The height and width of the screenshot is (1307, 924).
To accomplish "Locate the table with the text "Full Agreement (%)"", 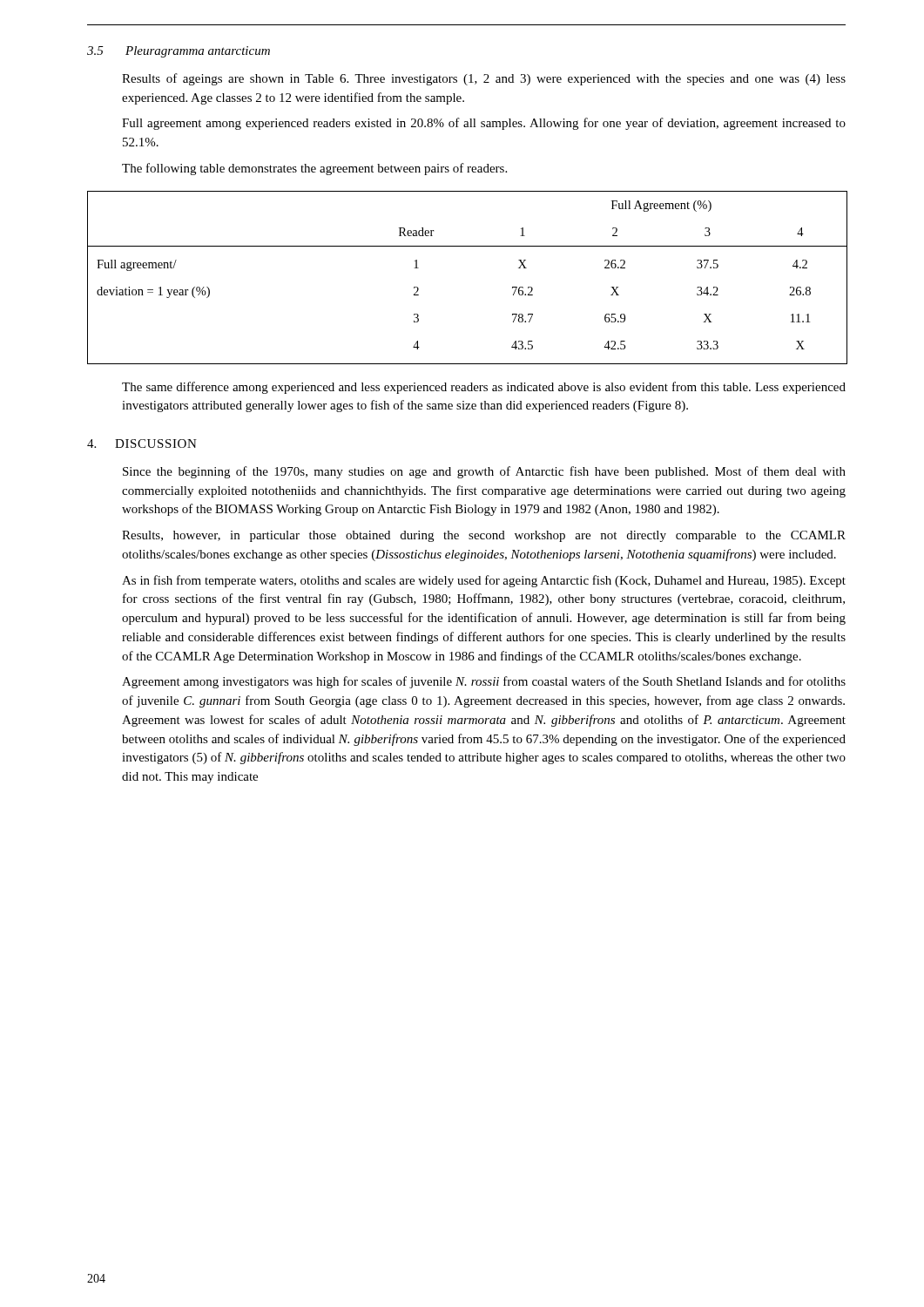I will point(467,277).
